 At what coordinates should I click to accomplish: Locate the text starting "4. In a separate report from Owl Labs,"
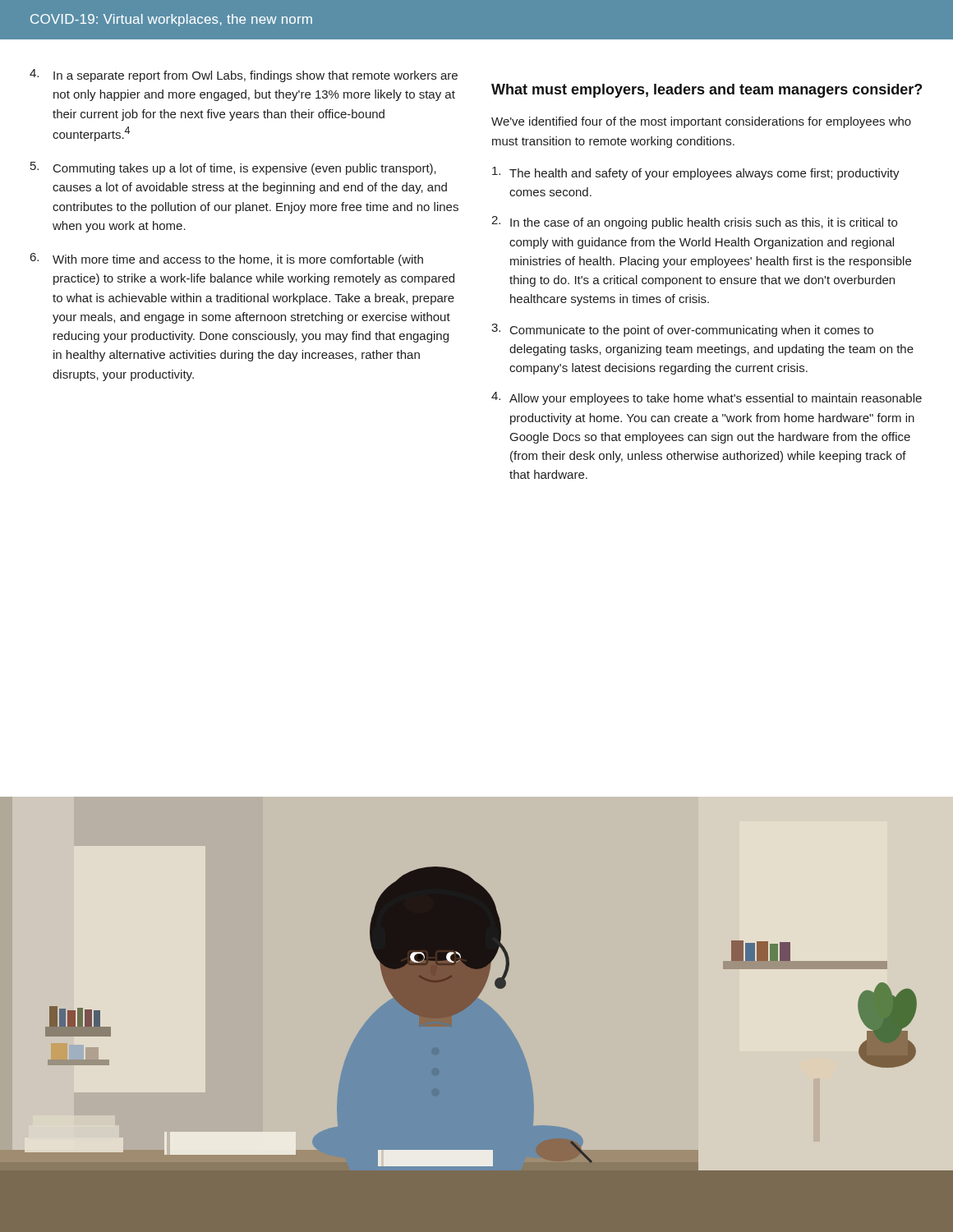[x=246, y=105]
